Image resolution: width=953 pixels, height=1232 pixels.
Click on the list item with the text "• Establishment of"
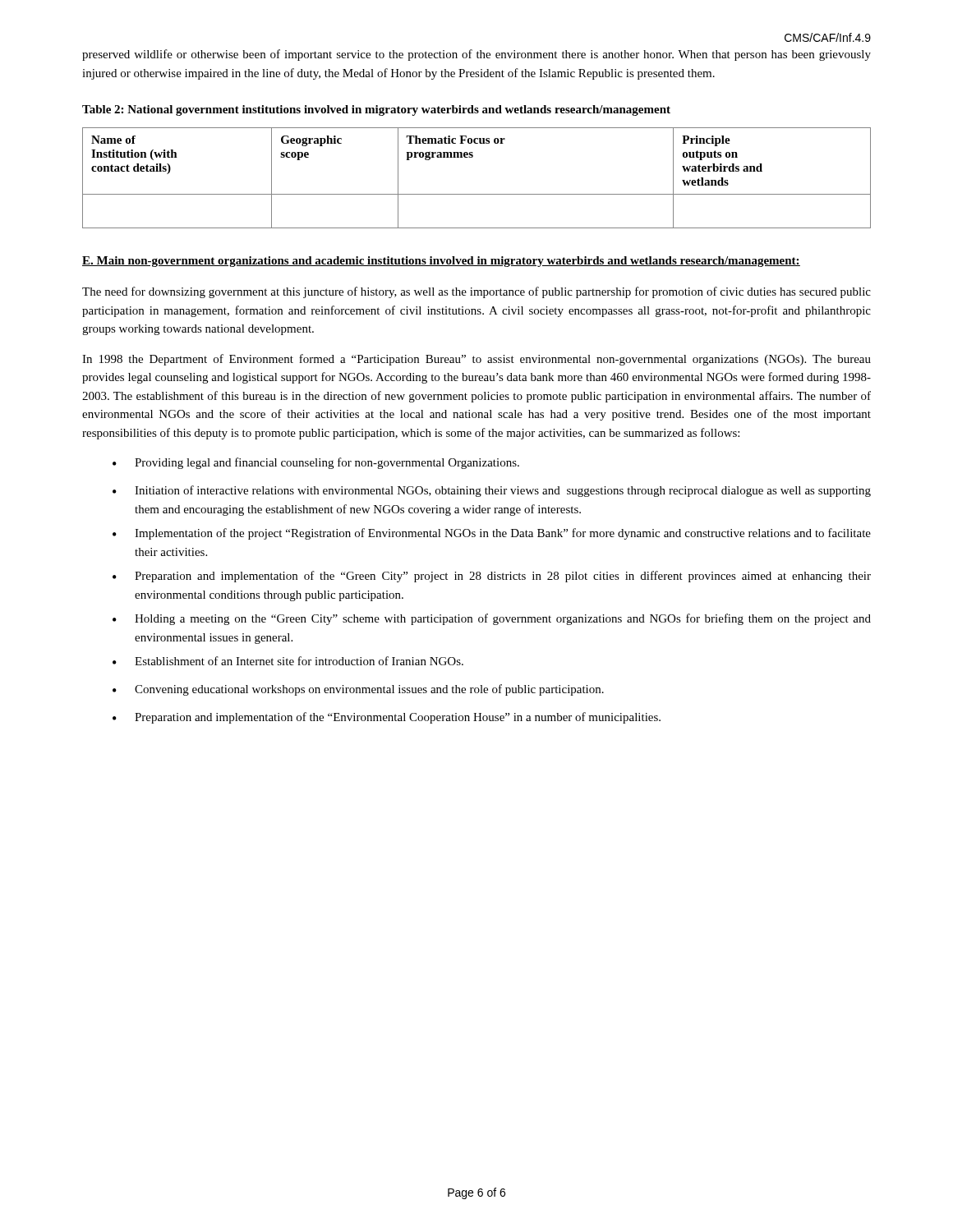(x=288, y=661)
